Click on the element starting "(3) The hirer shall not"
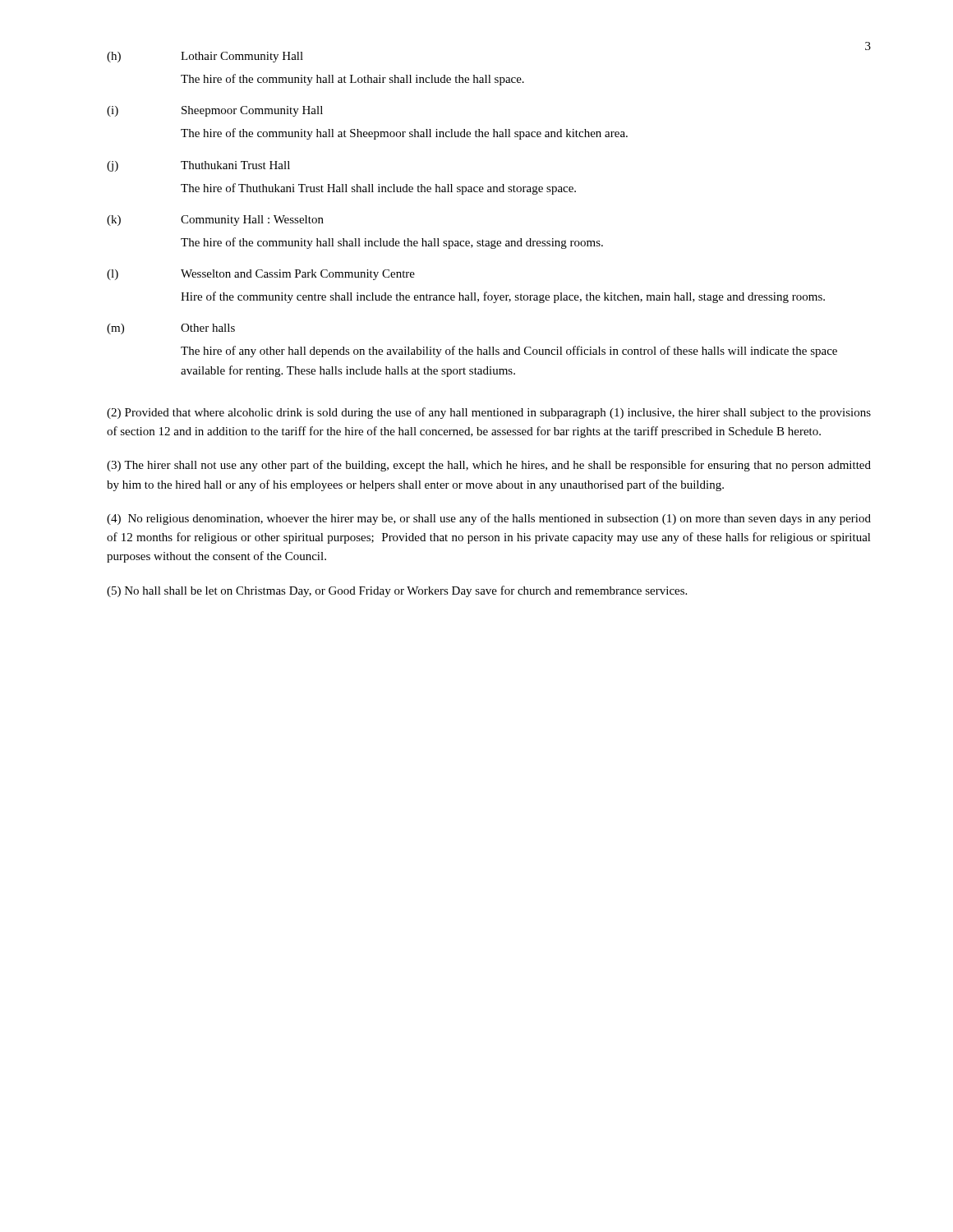Screen dimensions: 1232x953 (x=489, y=475)
